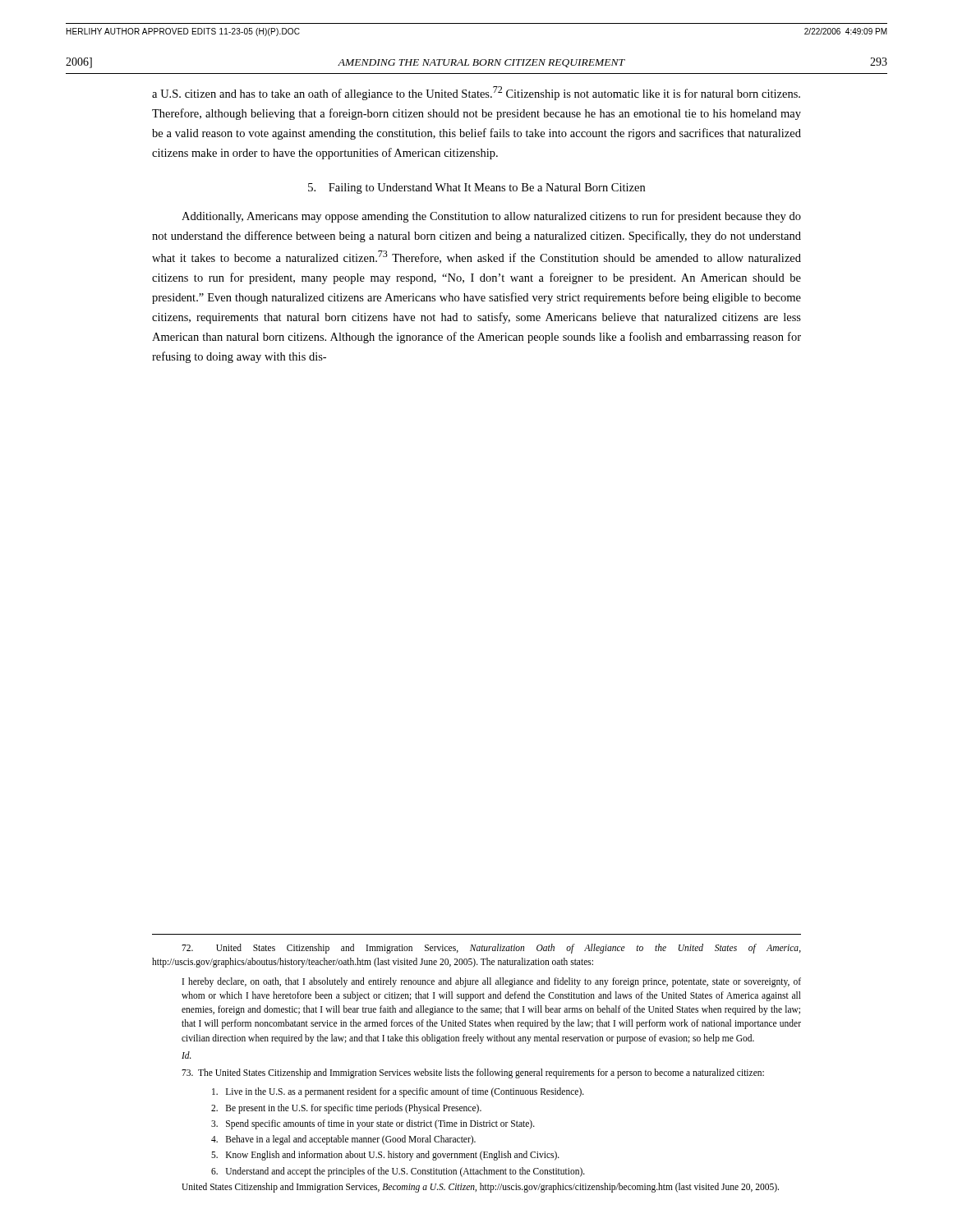
Task: Select the list item with the text "3. Spend specific amounts of"
Action: tap(373, 1123)
